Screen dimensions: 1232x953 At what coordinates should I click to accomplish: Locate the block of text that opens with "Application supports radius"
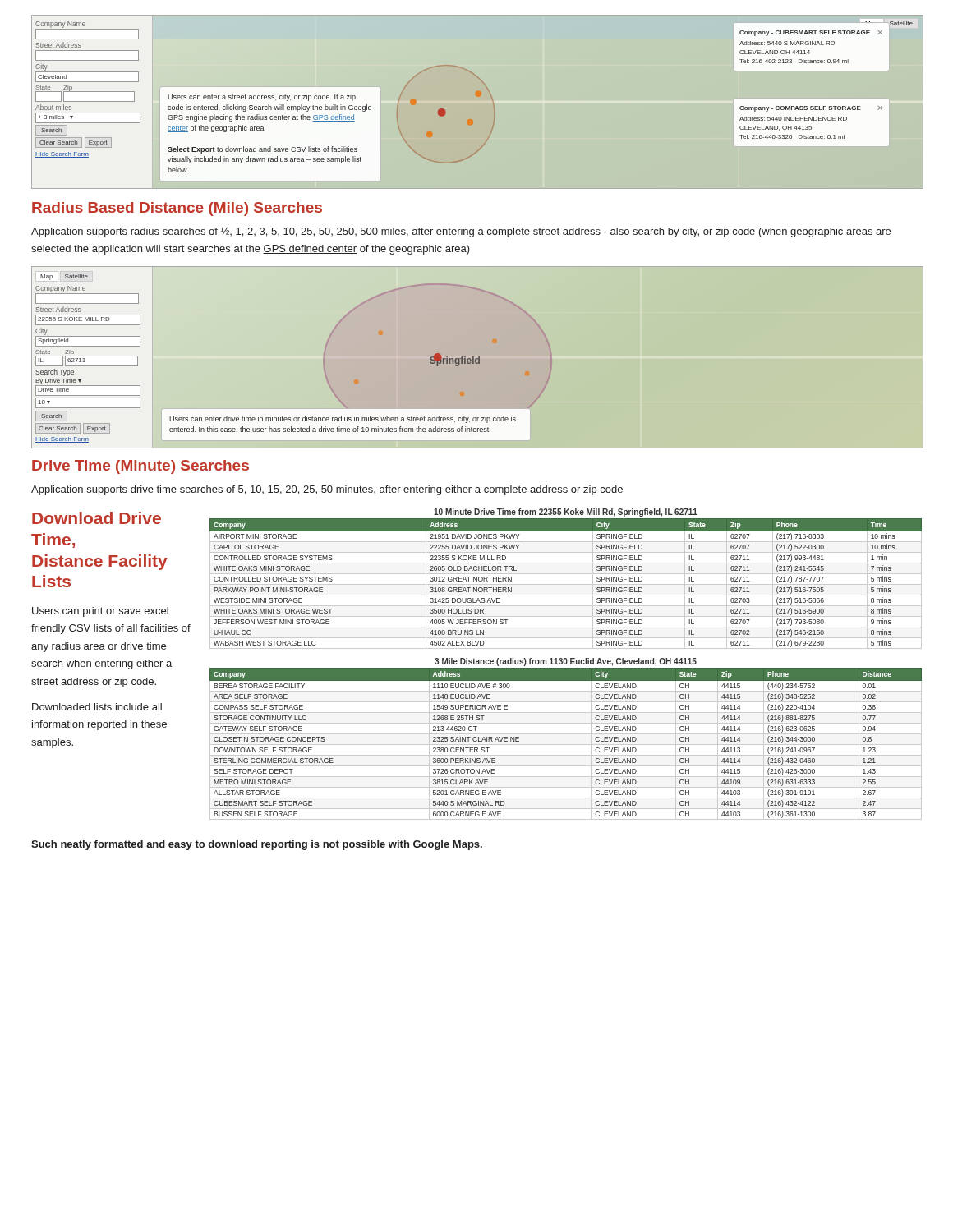[461, 240]
